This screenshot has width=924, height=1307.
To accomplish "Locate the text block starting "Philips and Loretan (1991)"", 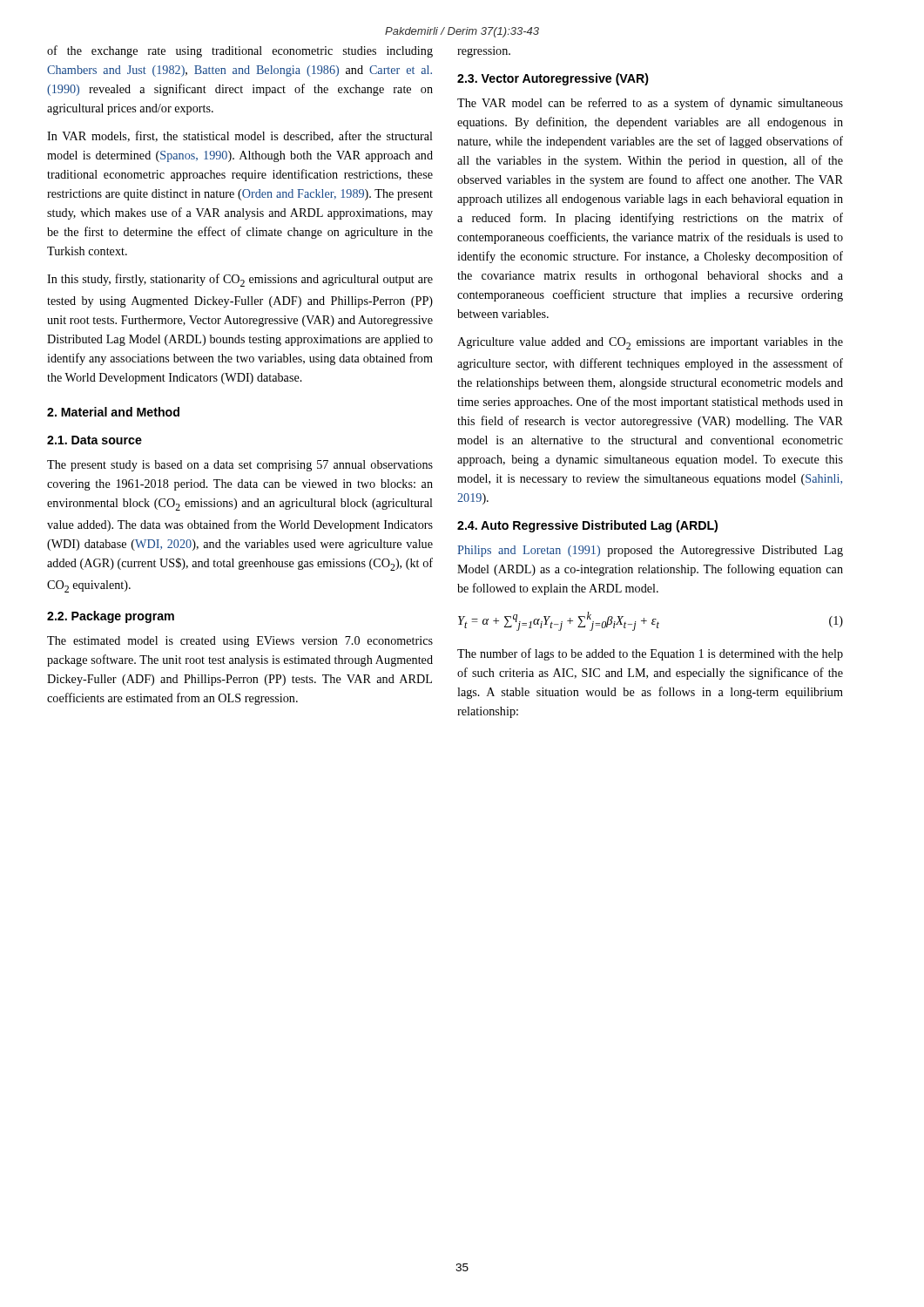I will (650, 569).
